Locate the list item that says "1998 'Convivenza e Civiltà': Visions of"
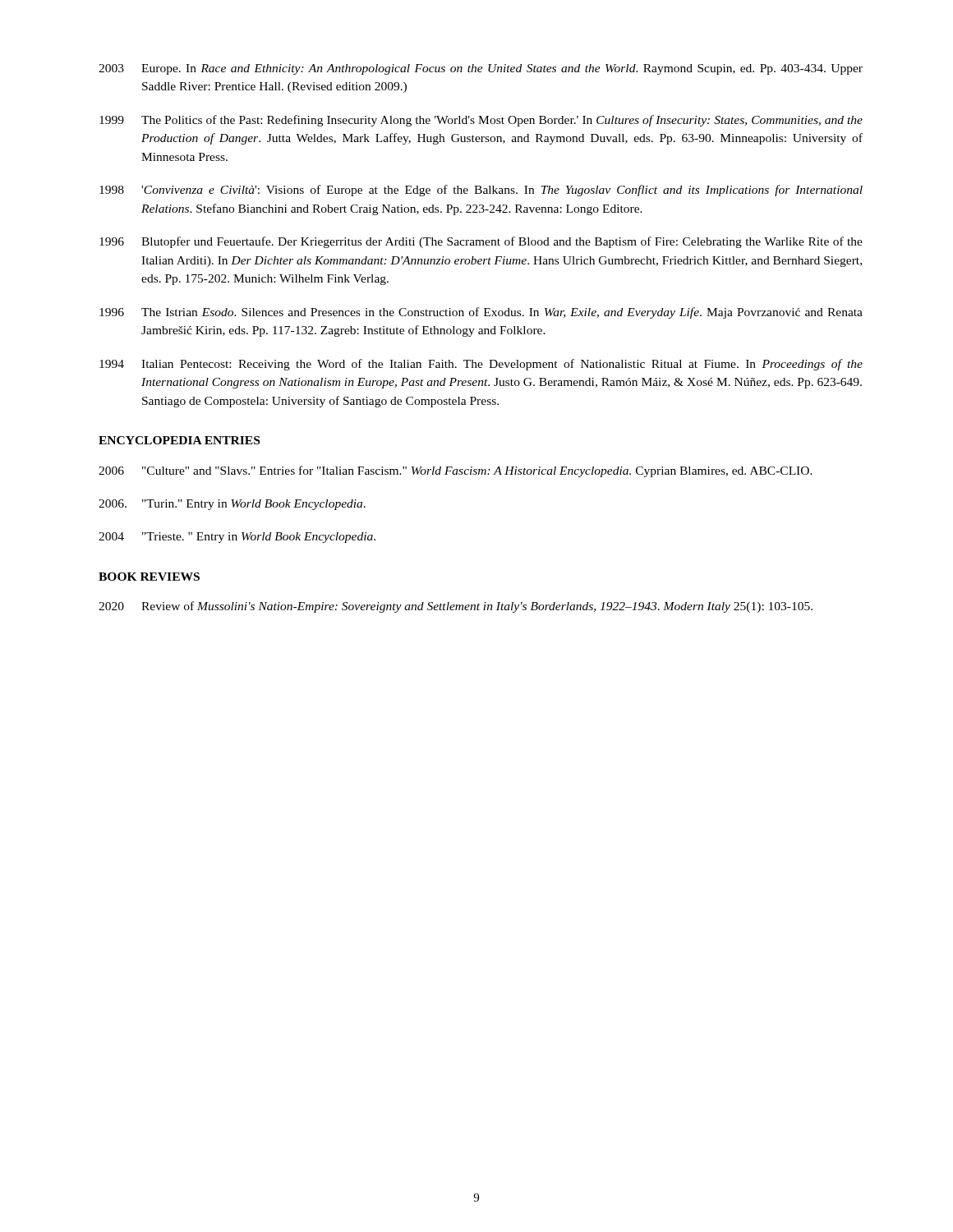 [x=481, y=199]
